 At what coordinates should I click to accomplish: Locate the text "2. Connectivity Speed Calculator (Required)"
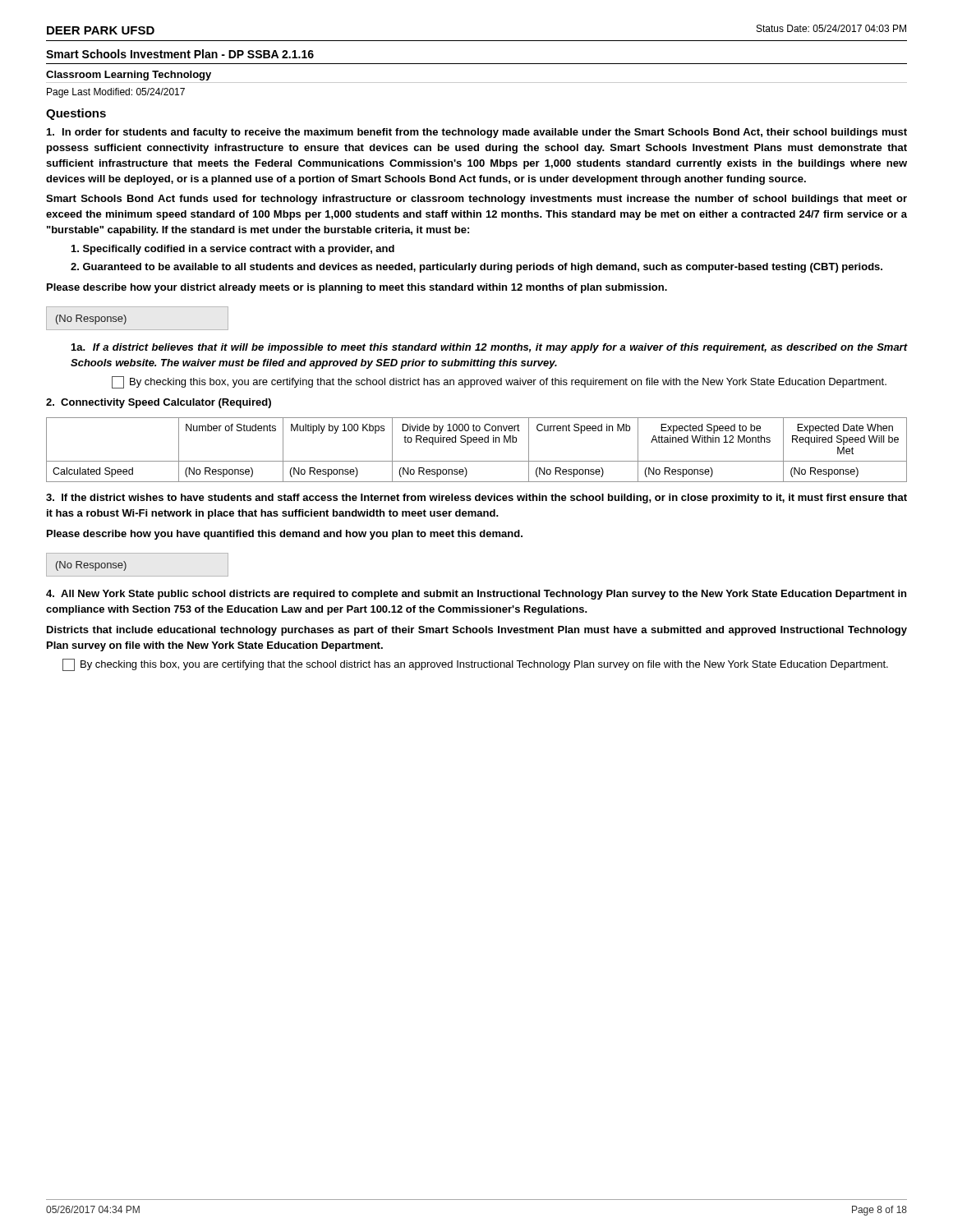[159, 403]
